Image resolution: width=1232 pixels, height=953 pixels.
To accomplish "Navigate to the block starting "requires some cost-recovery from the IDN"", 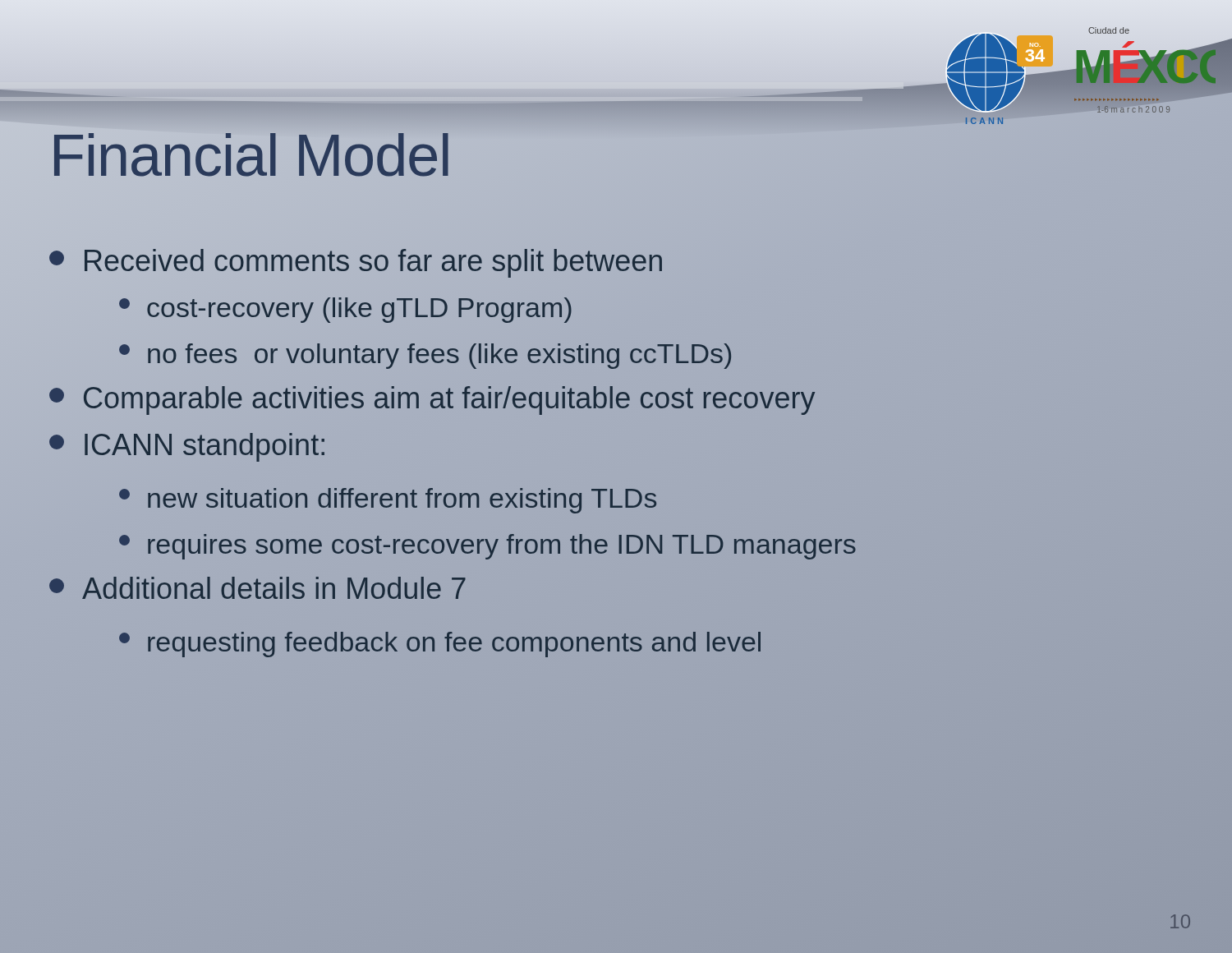I will (x=488, y=544).
